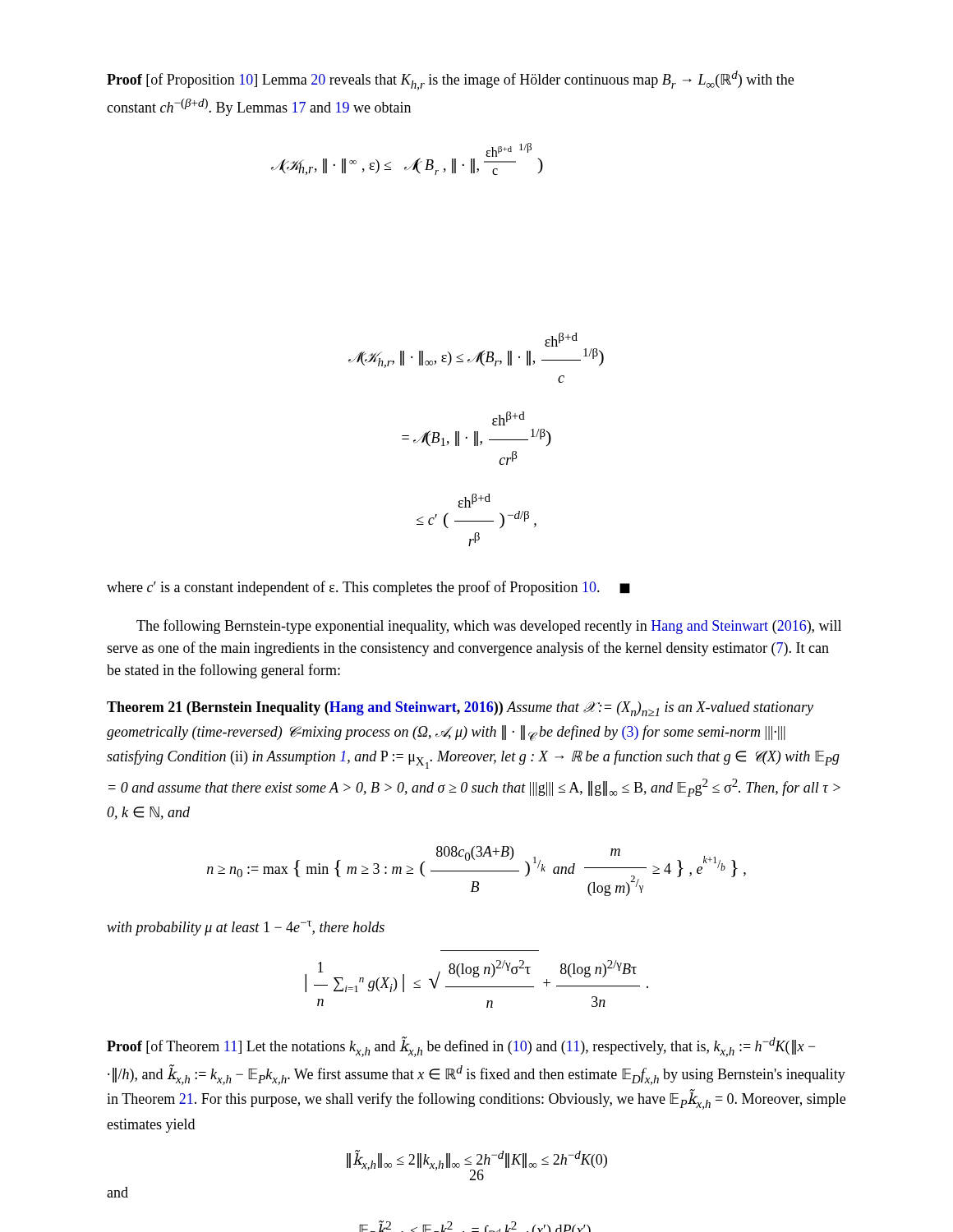Screen dimensions: 1232x953
Task: Click on the text block that says "The following Bernstein-type exponential inequality,"
Action: 474,648
